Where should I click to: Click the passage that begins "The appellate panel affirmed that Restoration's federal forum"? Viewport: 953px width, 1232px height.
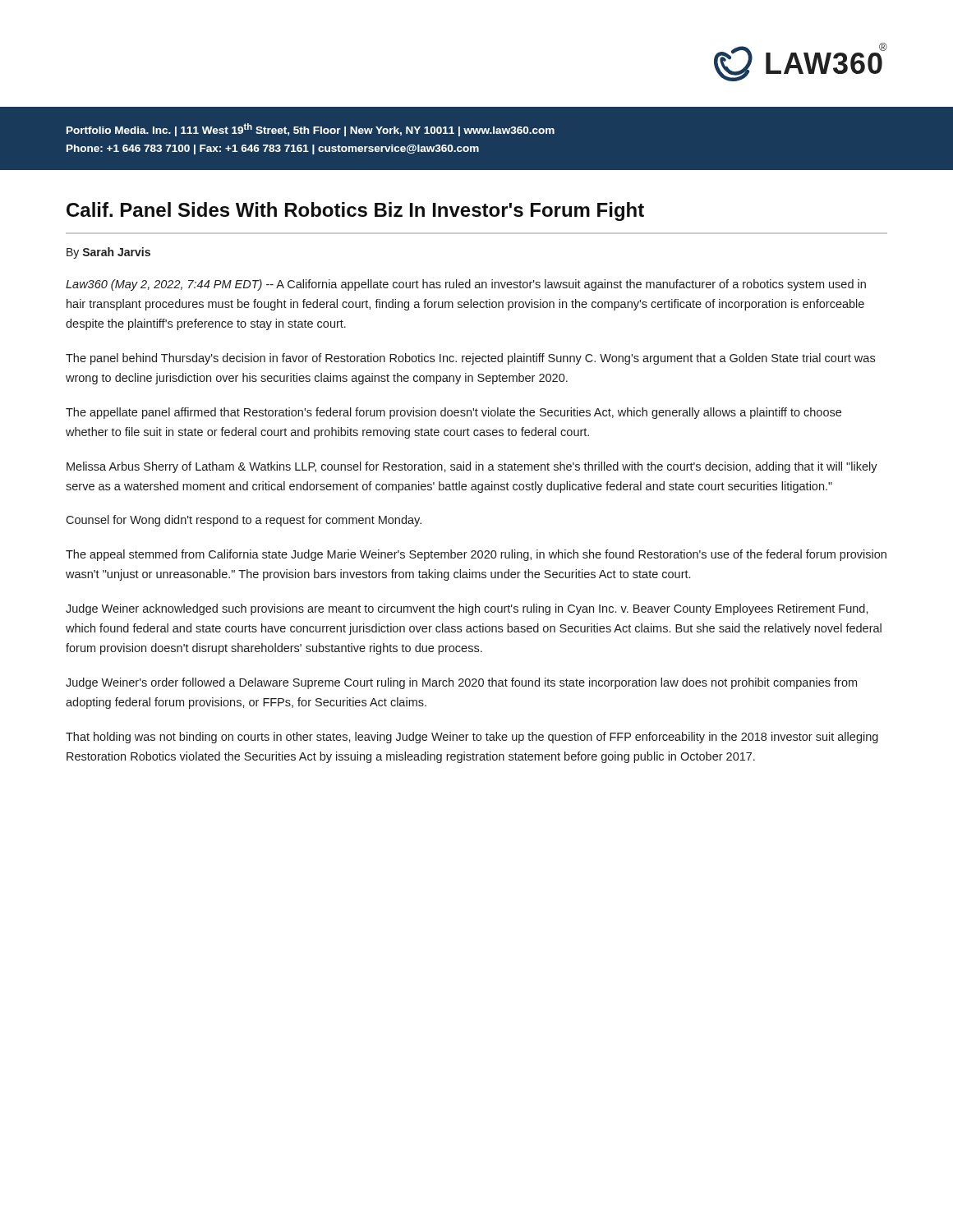476,423
